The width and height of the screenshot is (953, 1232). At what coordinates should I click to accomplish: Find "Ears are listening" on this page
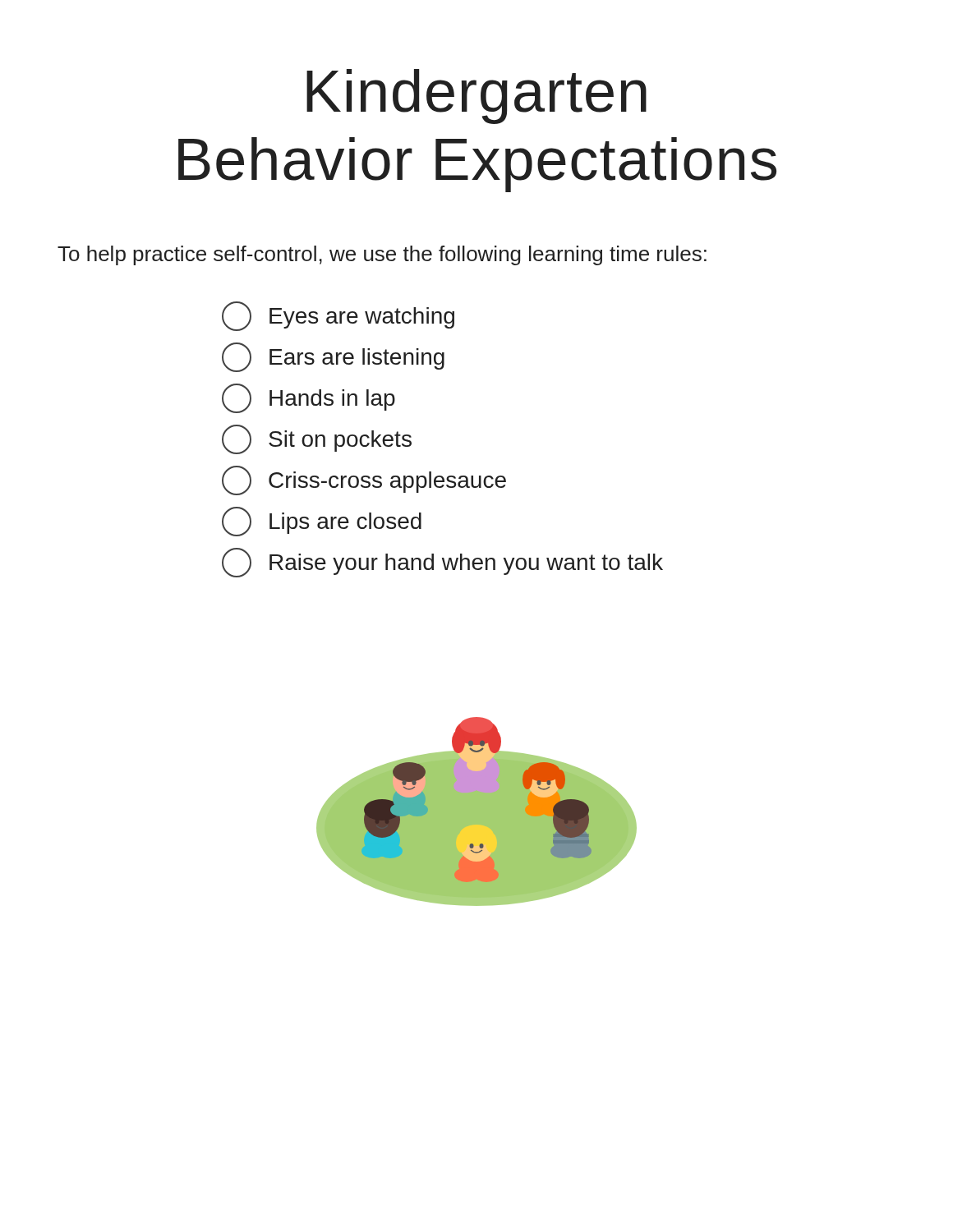pos(334,357)
